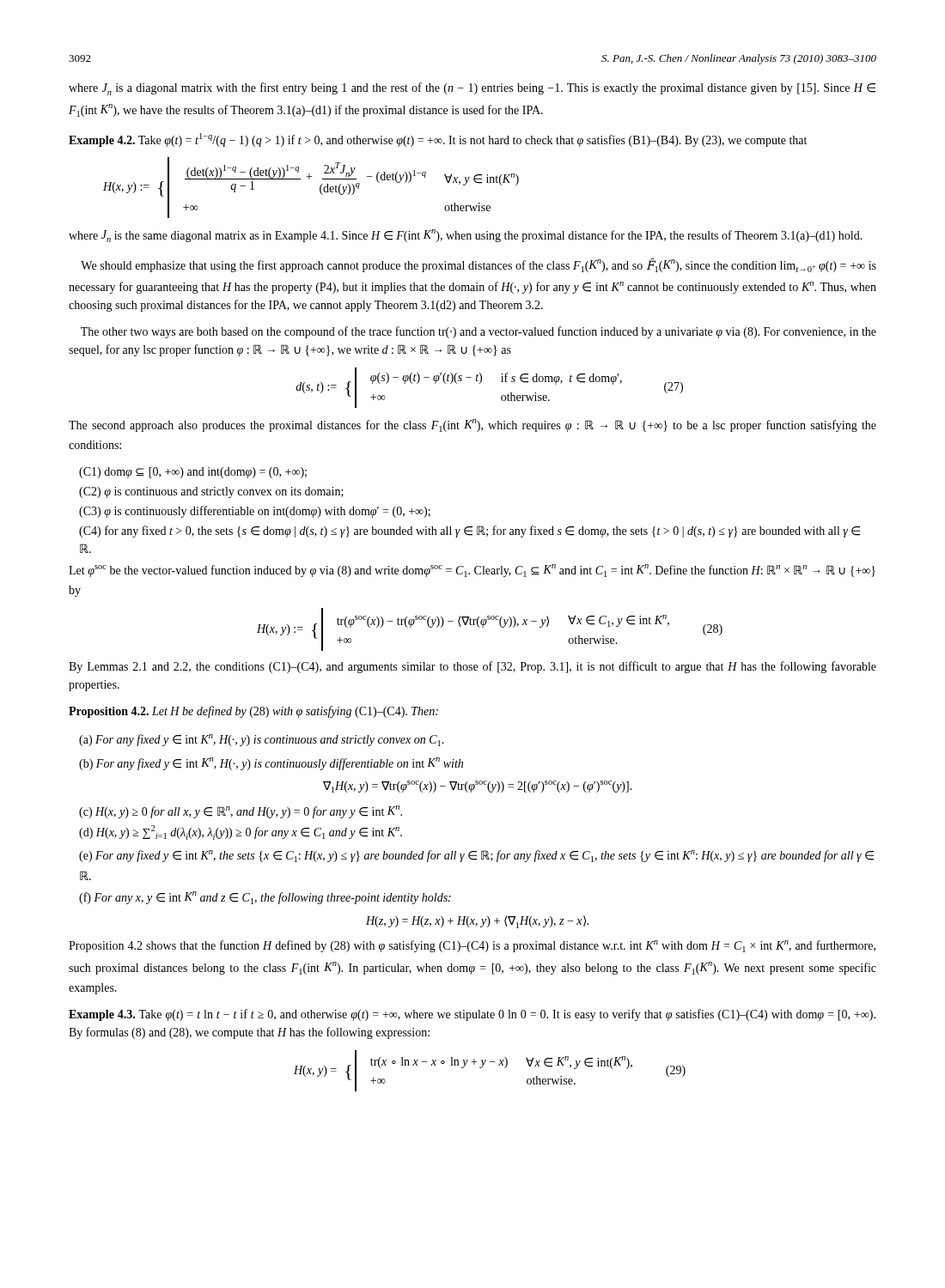
Task: Locate the text block starting "The second approach also produces"
Action: 472,434
